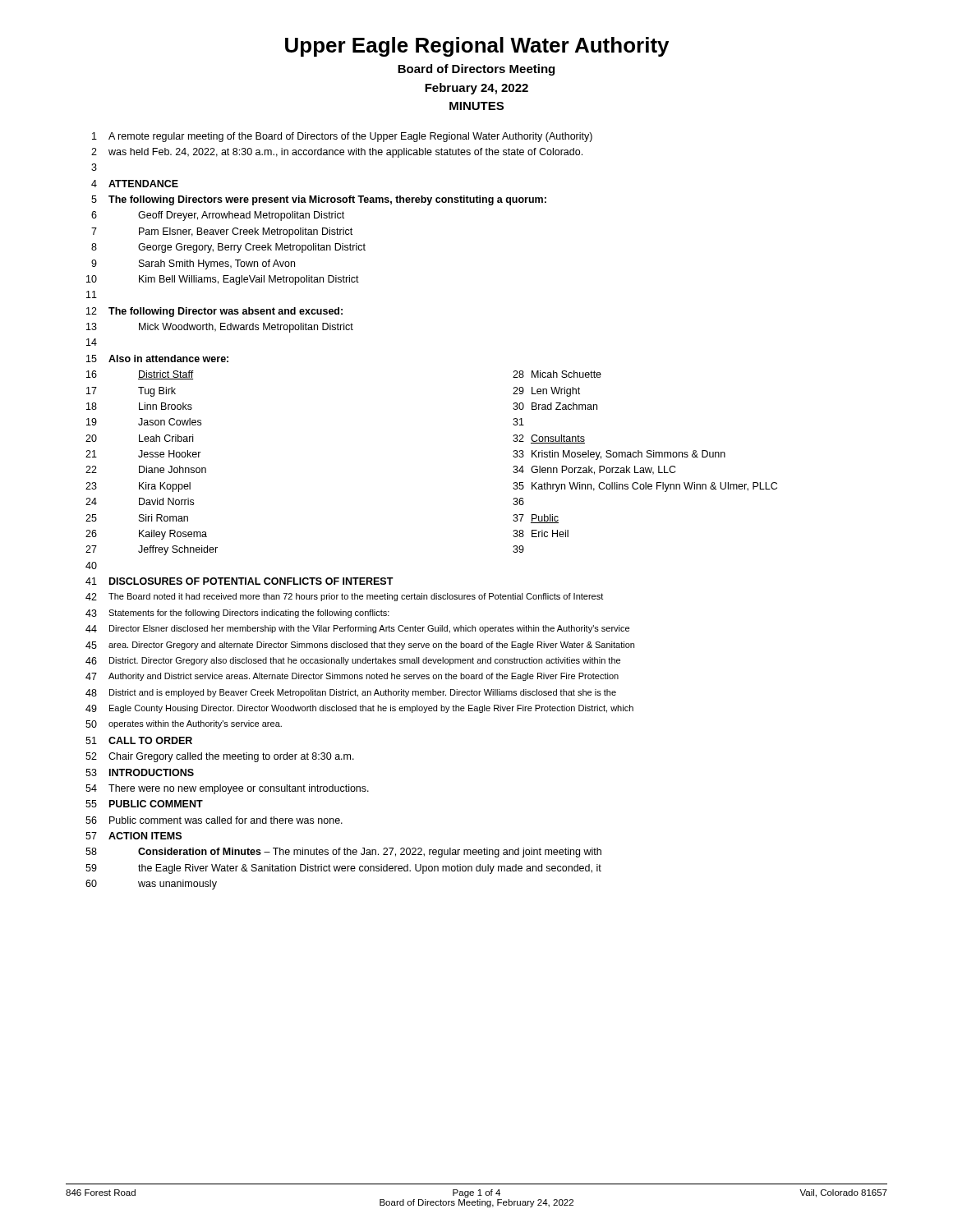Click on the text starting "1 A remote regular meeting of the"
Image resolution: width=953 pixels, height=1232 pixels.
point(476,144)
